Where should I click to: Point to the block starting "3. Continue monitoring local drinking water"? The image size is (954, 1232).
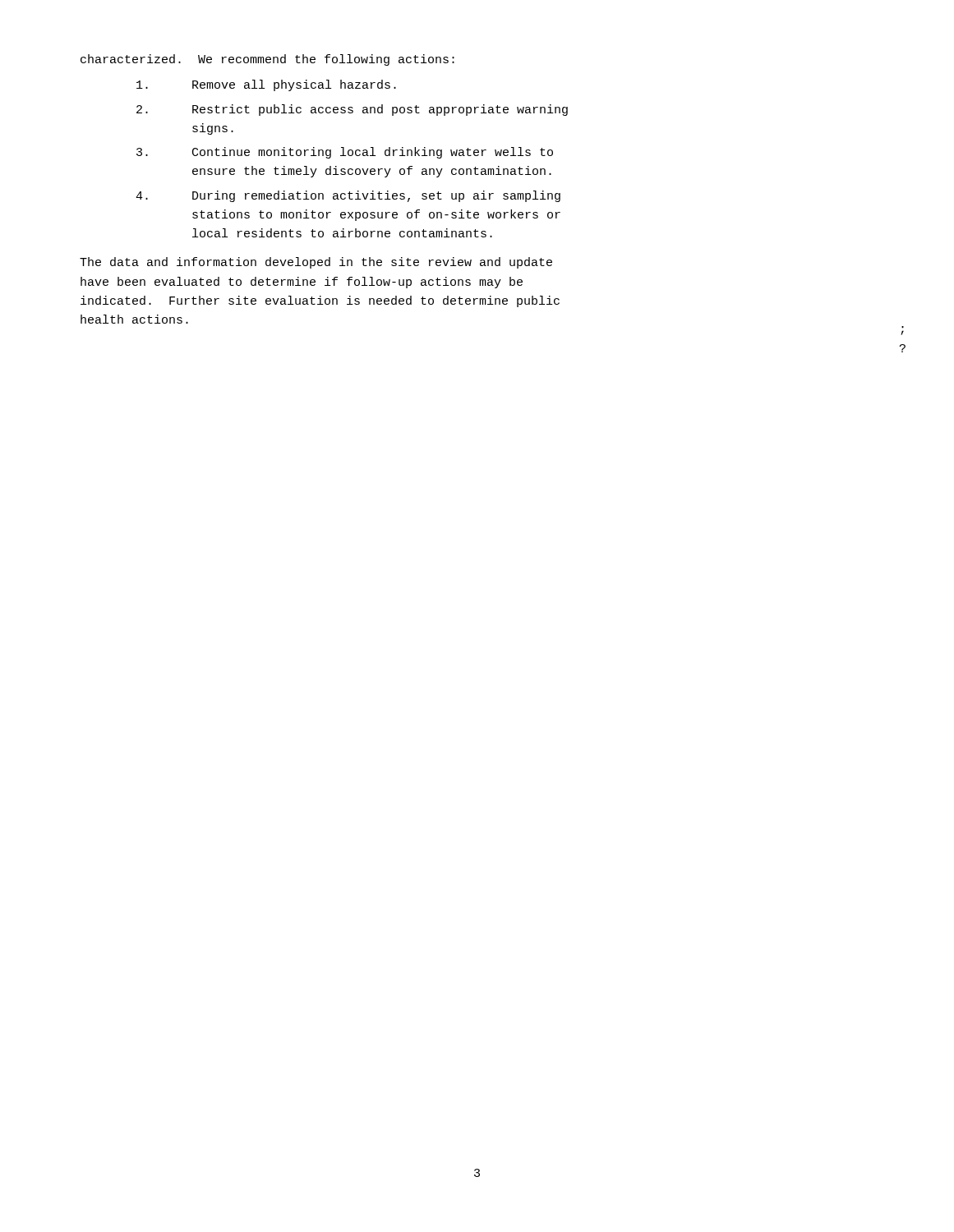[x=477, y=163]
